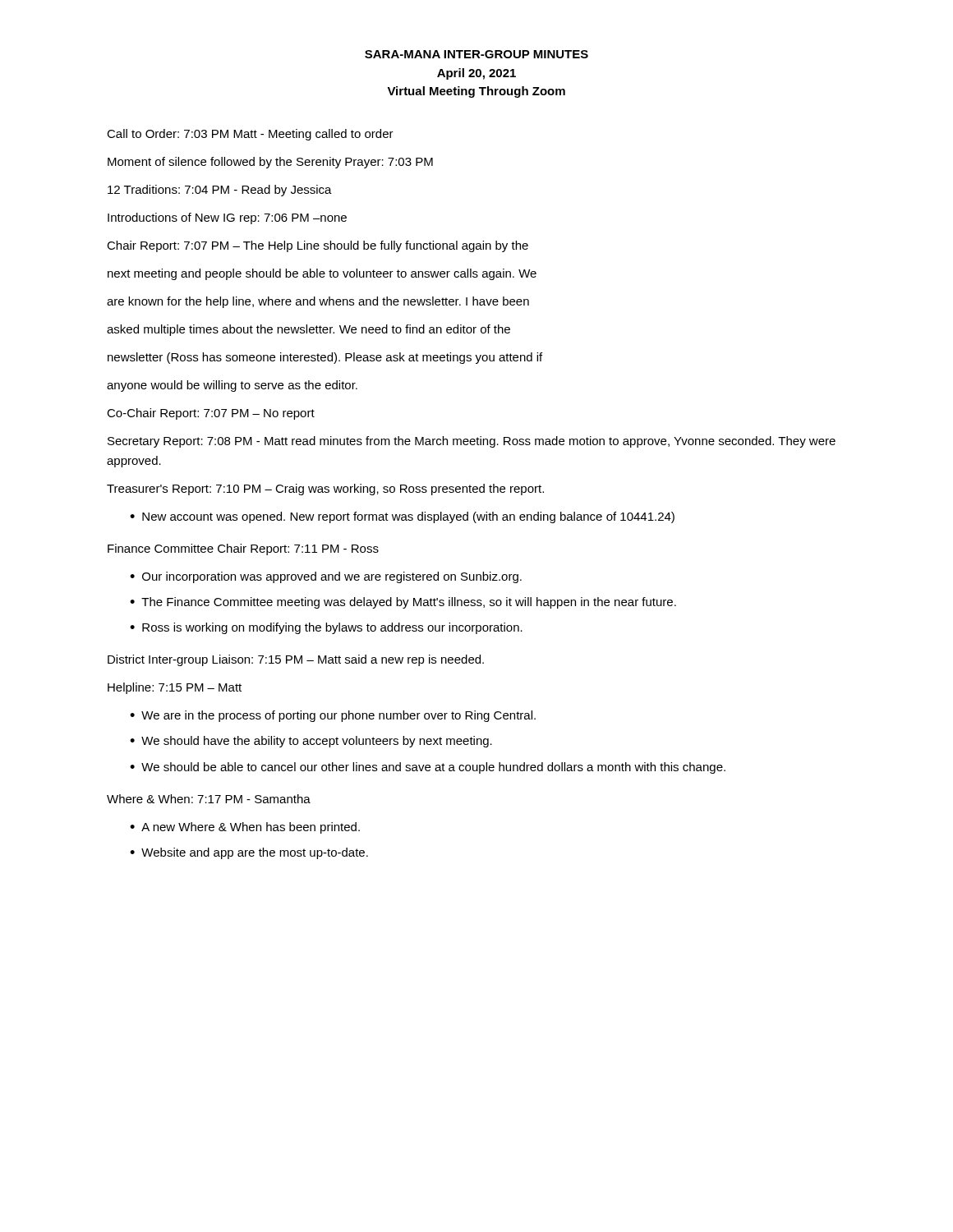The image size is (953, 1232).
Task: Locate the passage starting "• The Finance Committee"
Action: [403, 602]
